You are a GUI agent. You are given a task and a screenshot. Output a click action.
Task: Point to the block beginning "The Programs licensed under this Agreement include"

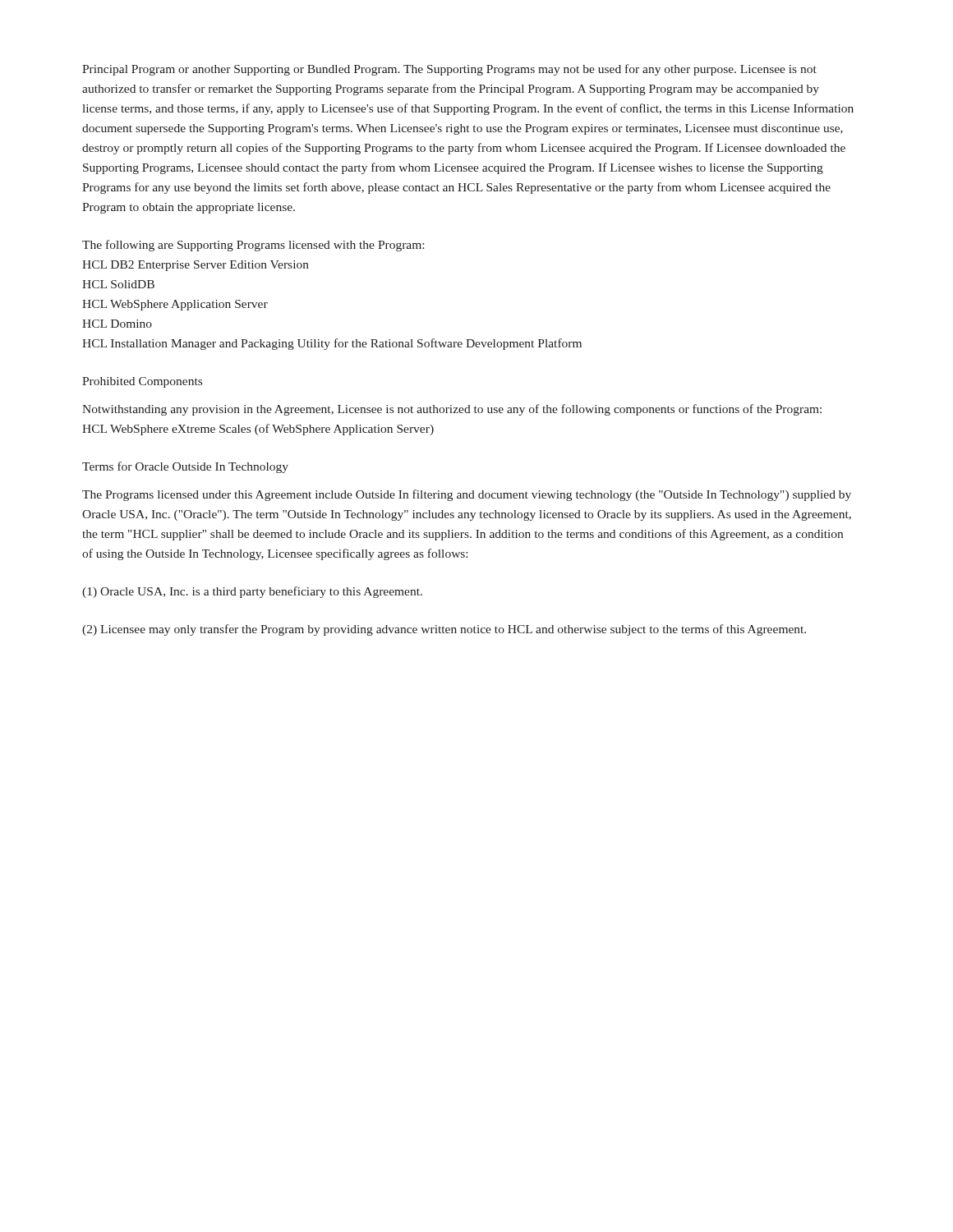pyautogui.click(x=468, y=524)
